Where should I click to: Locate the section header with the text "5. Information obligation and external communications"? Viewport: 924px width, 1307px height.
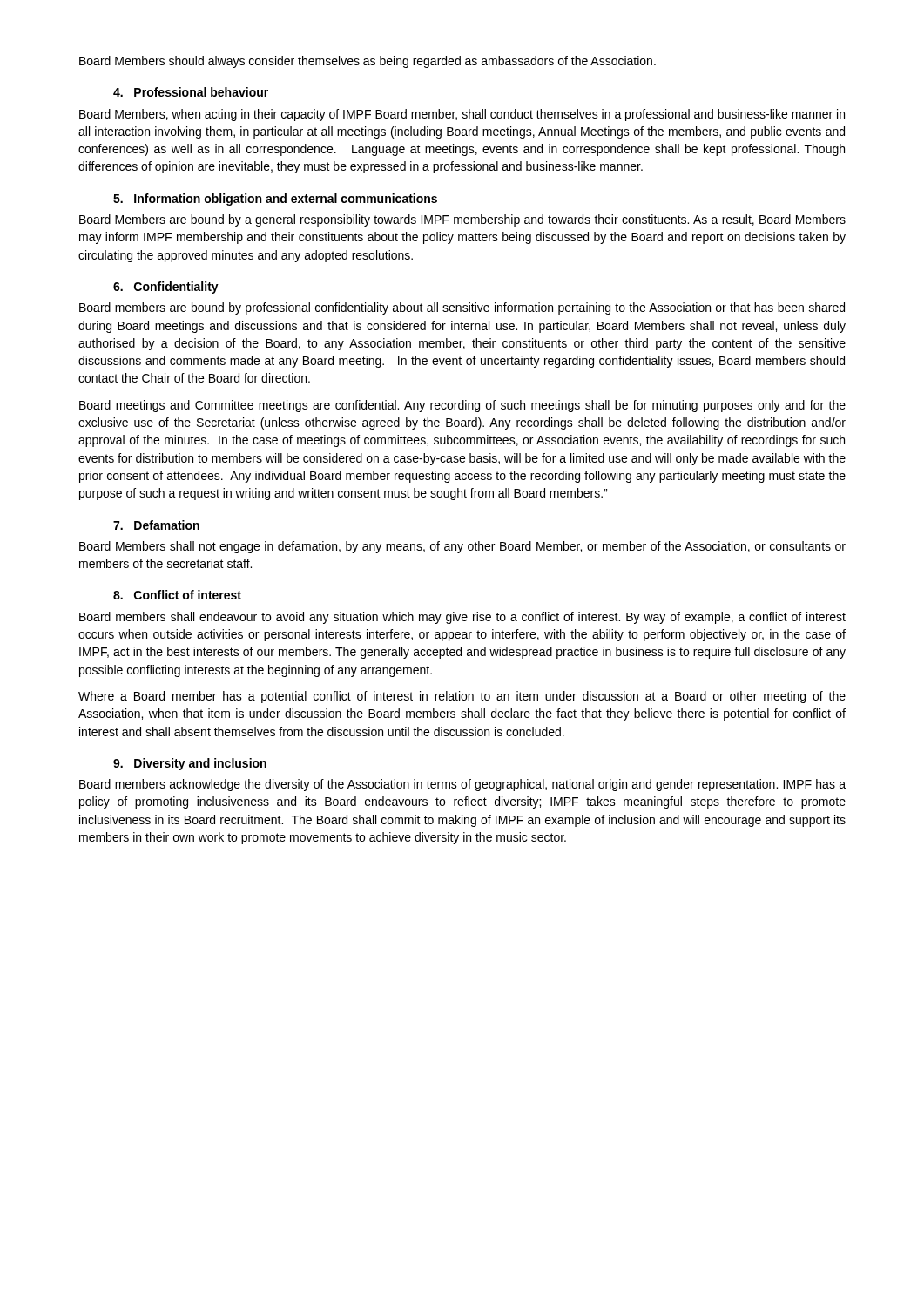click(x=275, y=198)
